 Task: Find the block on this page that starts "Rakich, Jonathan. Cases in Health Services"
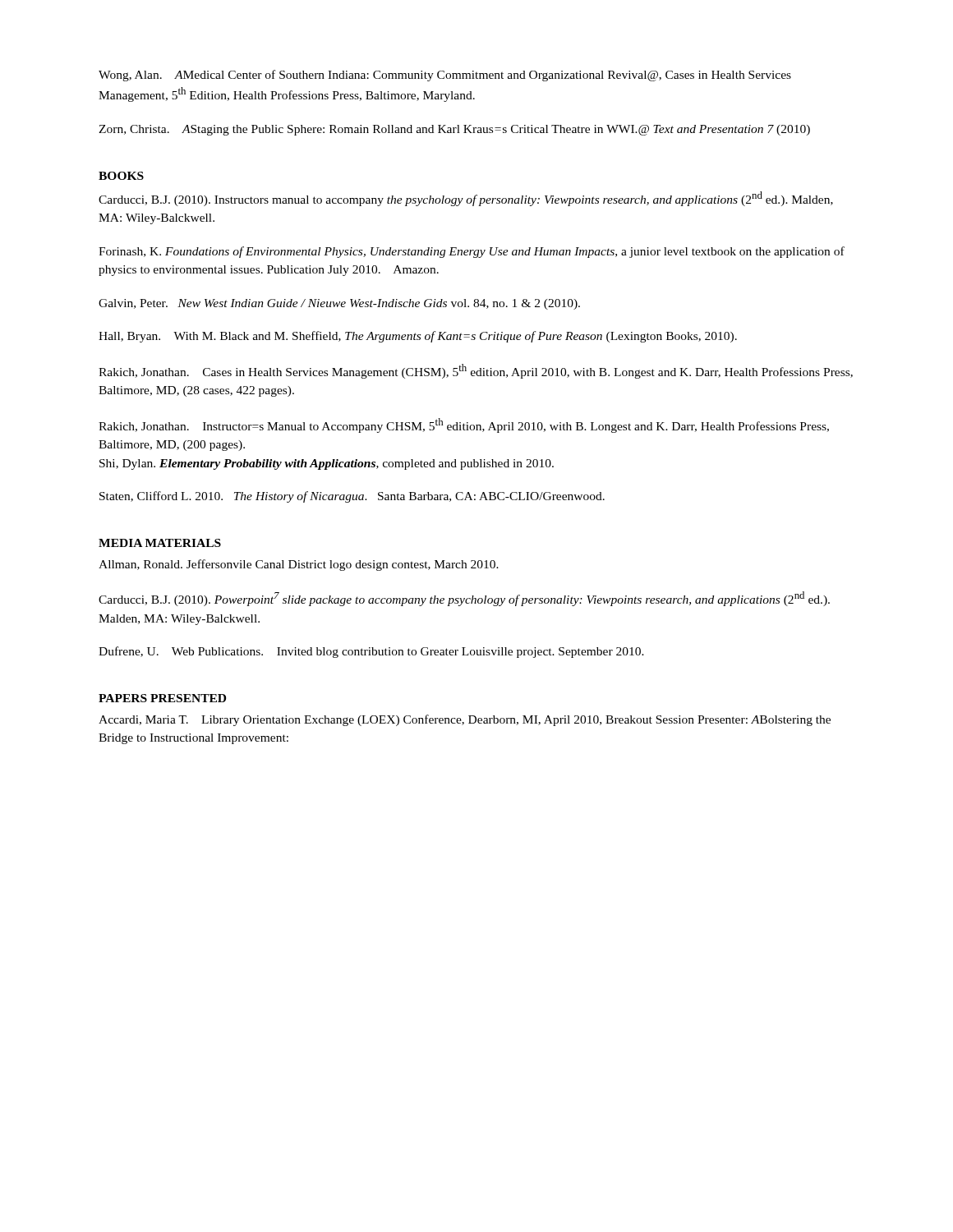(x=476, y=379)
